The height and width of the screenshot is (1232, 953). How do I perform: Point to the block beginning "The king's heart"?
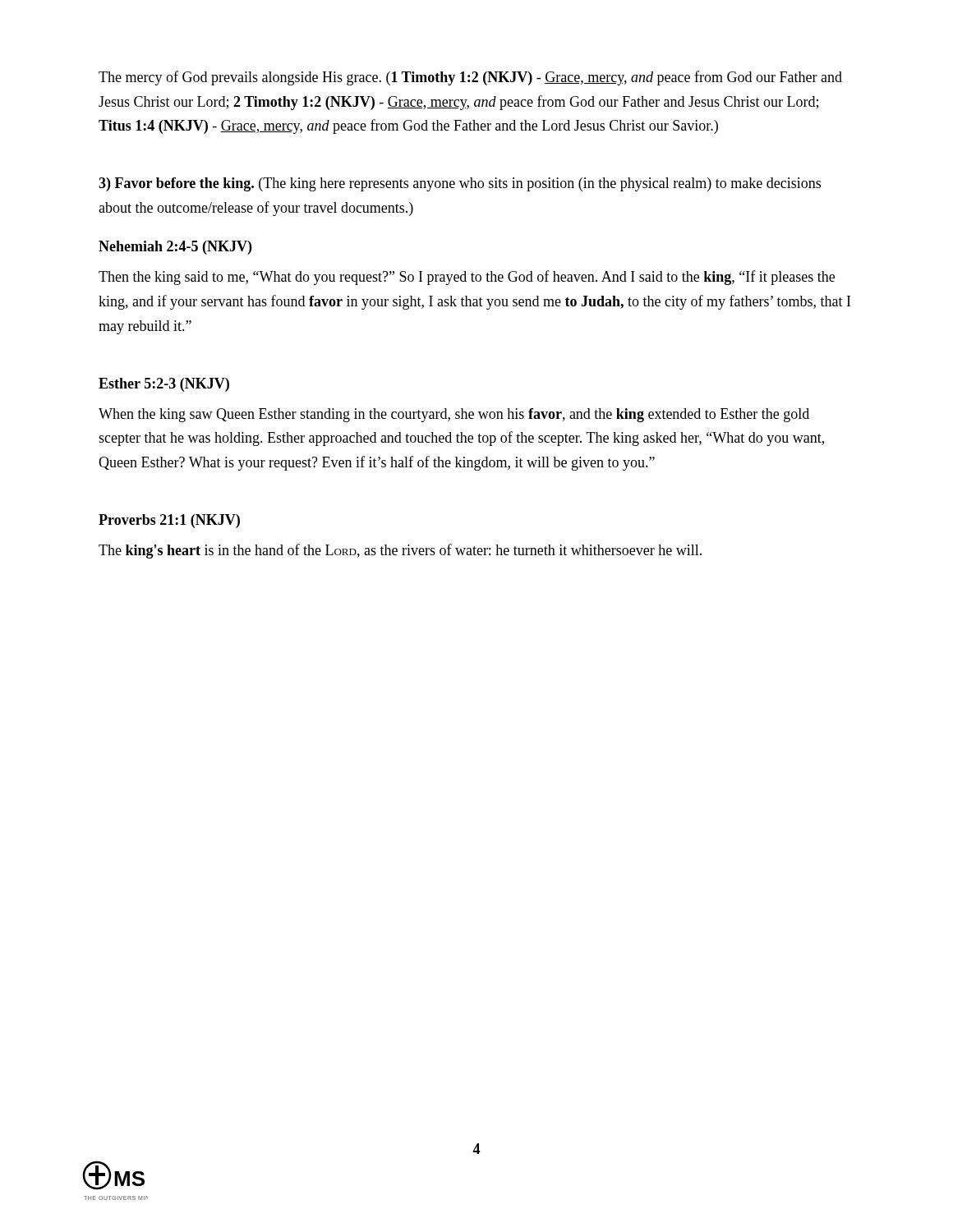pyautogui.click(x=401, y=550)
